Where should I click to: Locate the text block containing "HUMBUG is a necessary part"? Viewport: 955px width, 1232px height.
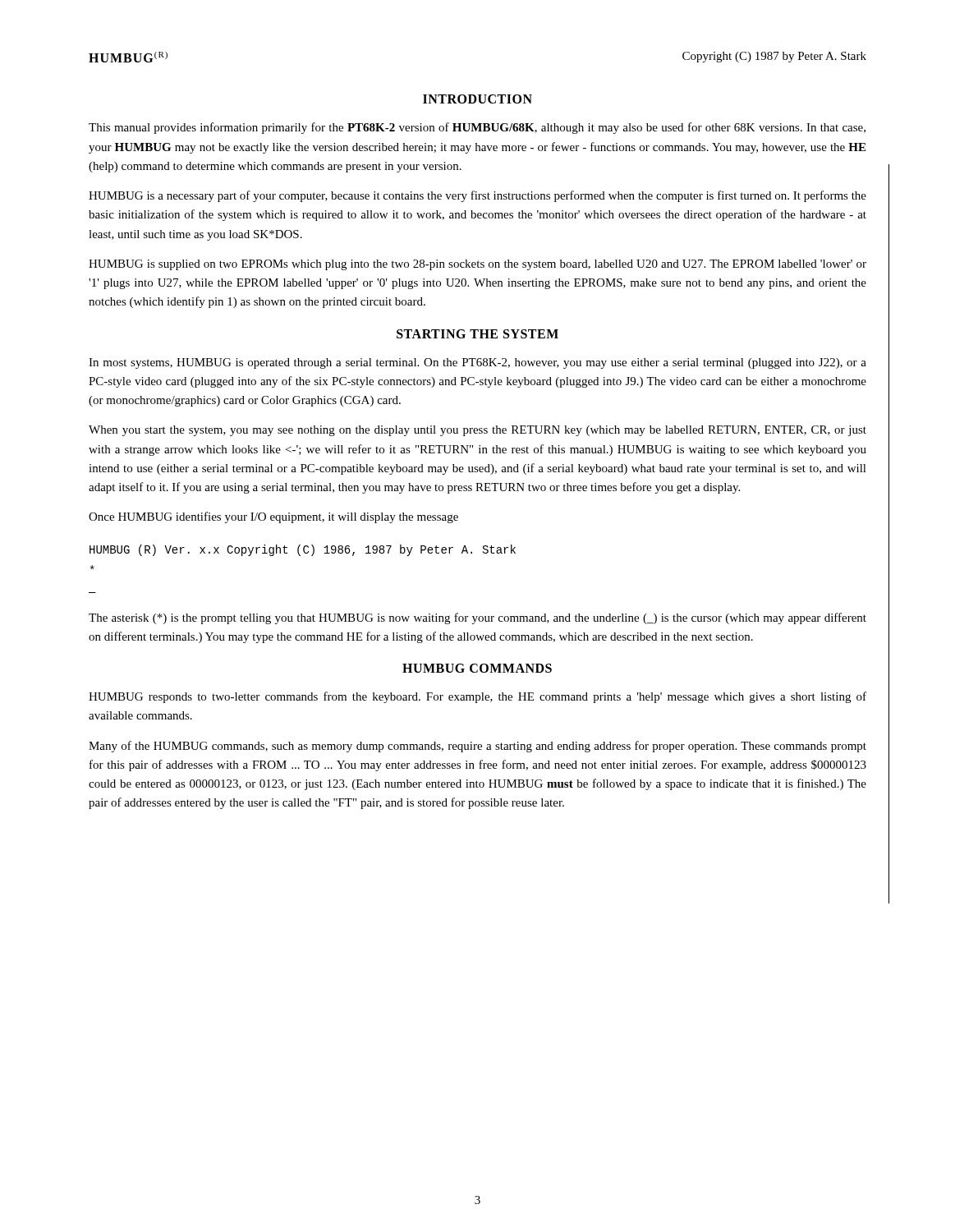pyautogui.click(x=478, y=215)
